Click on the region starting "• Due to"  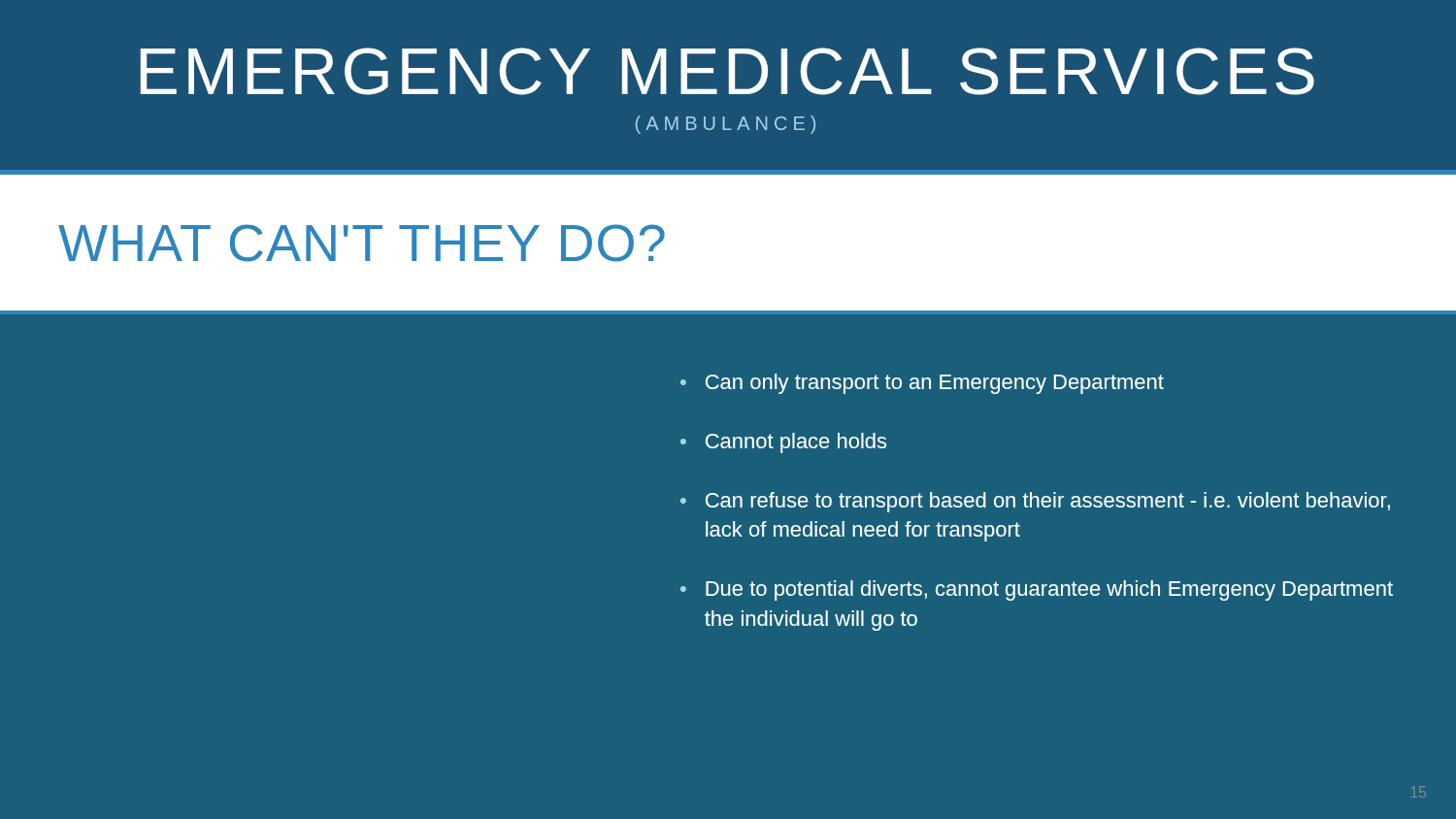click(1039, 605)
